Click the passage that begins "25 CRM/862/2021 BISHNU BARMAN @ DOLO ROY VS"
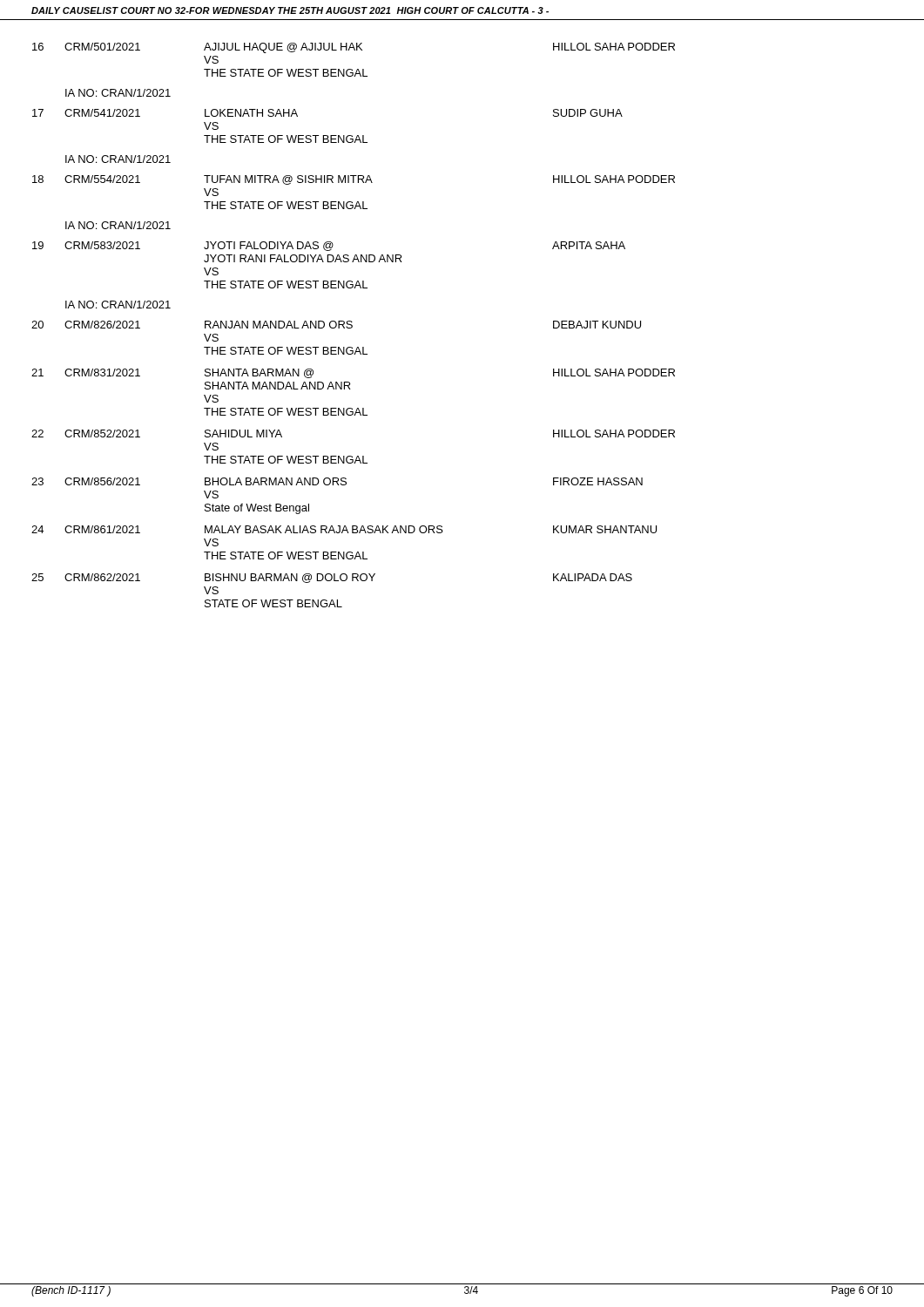Screen dimensions: 1307x924 point(332,578)
